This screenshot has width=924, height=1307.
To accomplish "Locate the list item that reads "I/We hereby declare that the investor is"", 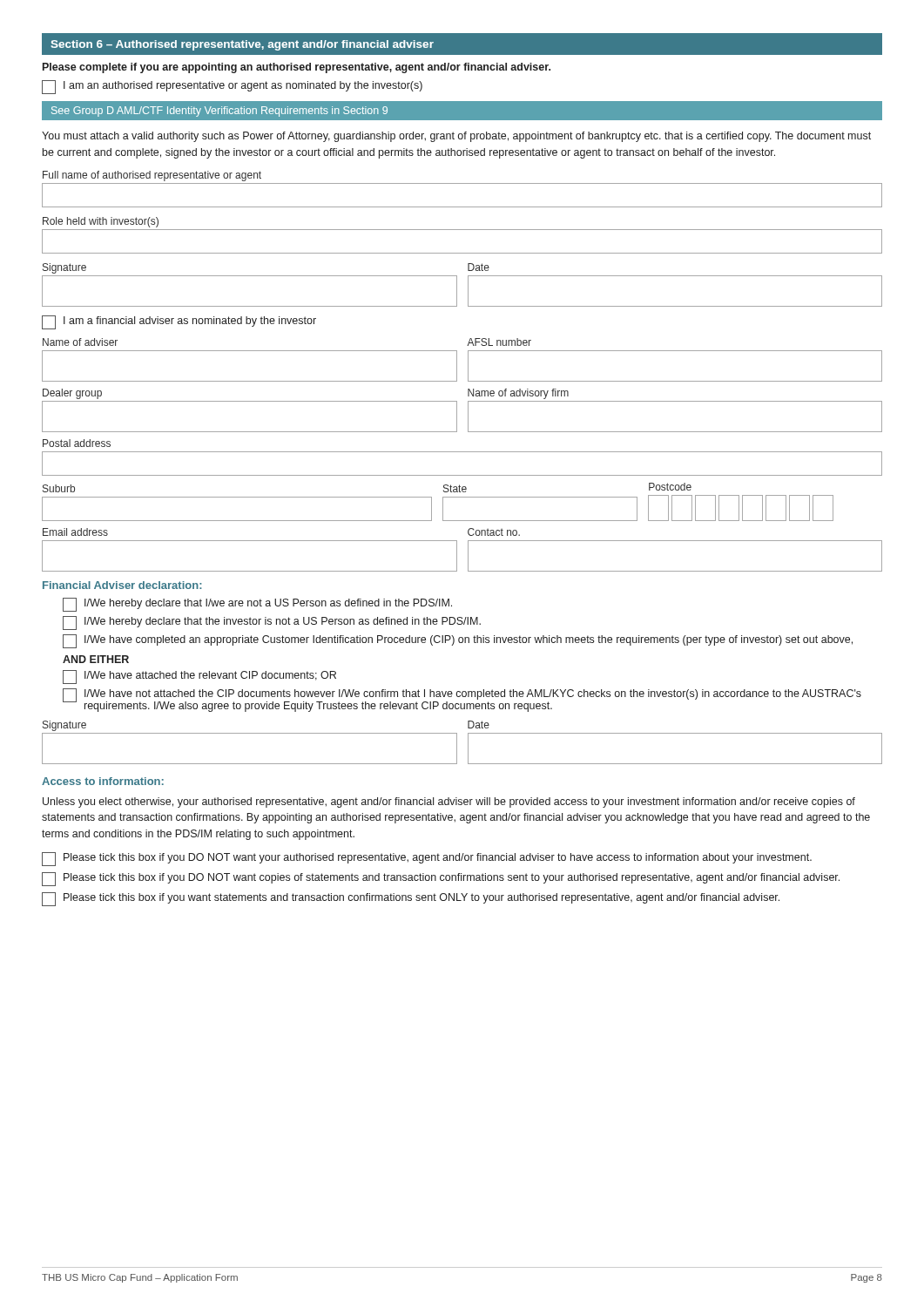I will coord(272,622).
